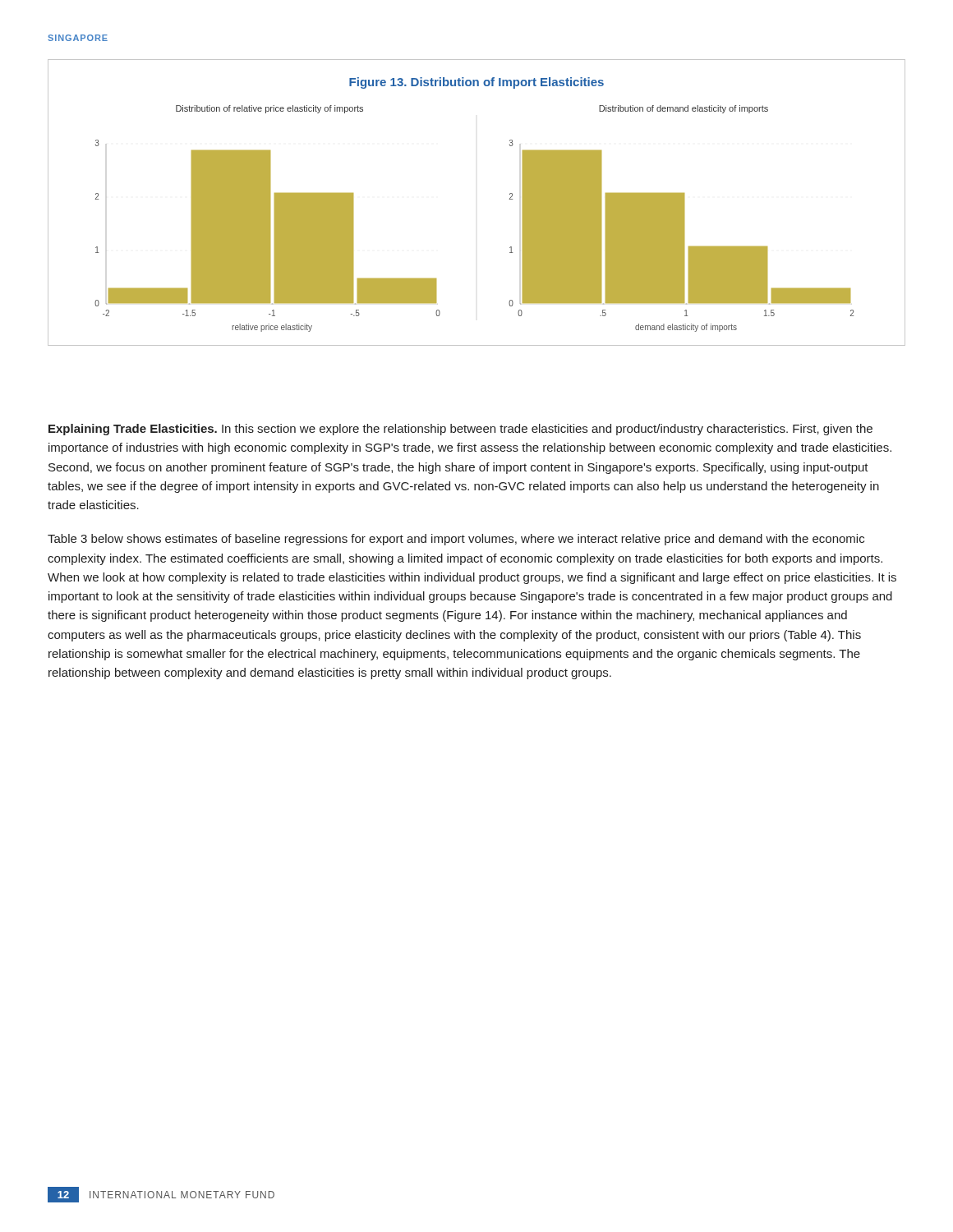This screenshot has width=953, height=1232.
Task: Where is the passage that starts "Explaining Trade Elasticities. In this section we explore"?
Action: tap(476, 550)
